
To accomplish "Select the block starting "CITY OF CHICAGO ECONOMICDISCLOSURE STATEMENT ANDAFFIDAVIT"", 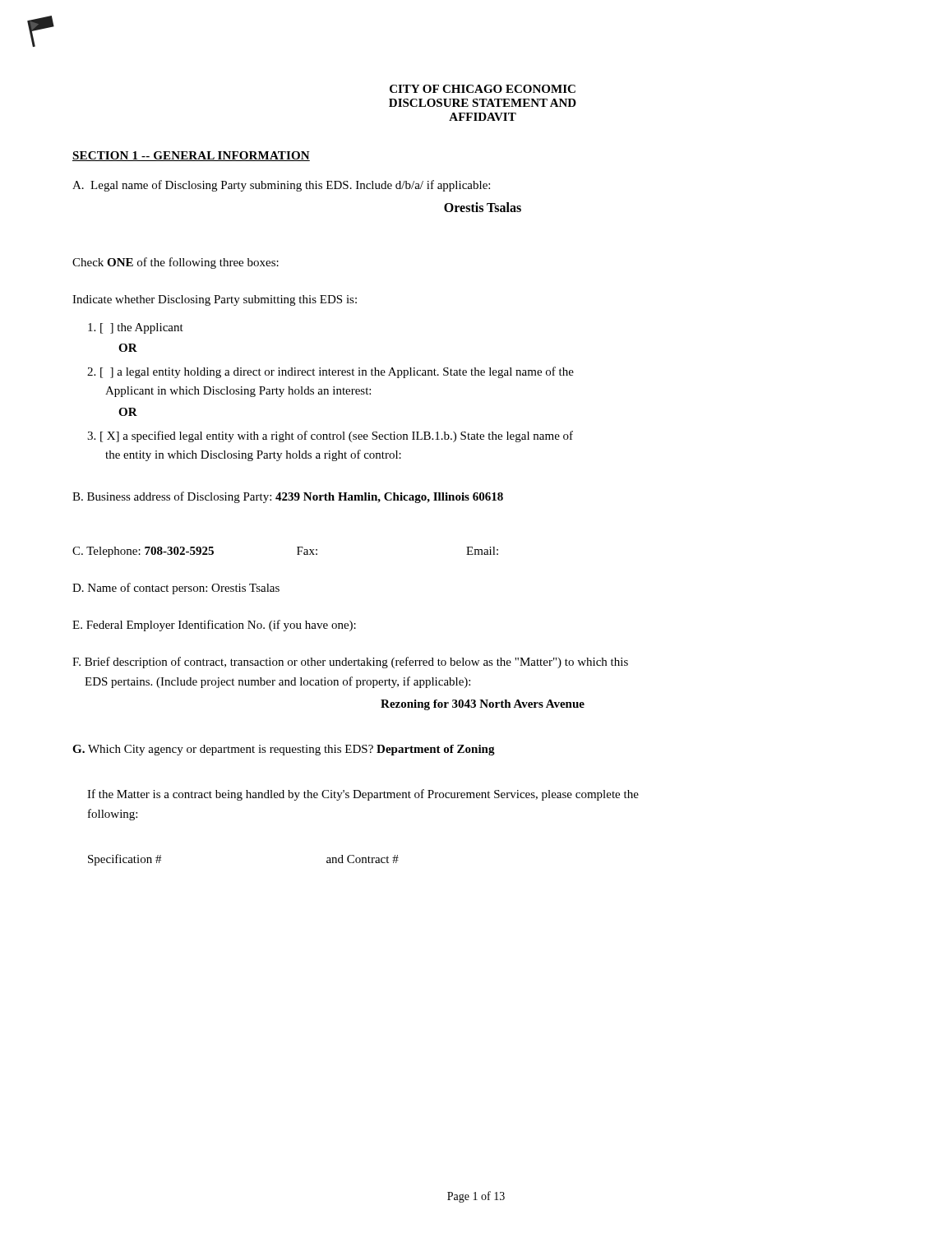I will pyautogui.click(x=483, y=103).
